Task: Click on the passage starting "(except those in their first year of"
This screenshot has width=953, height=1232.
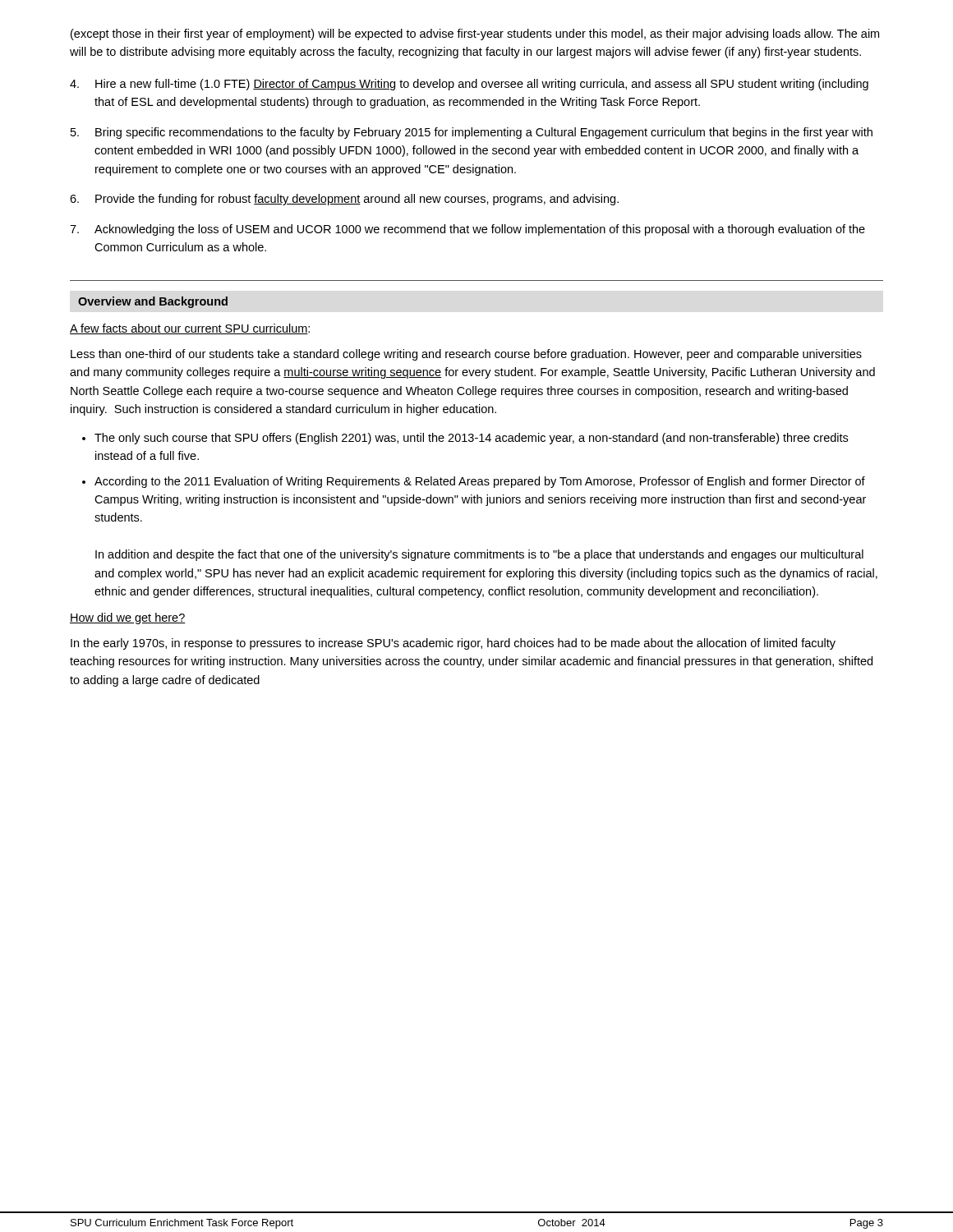Action: [x=475, y=43]
